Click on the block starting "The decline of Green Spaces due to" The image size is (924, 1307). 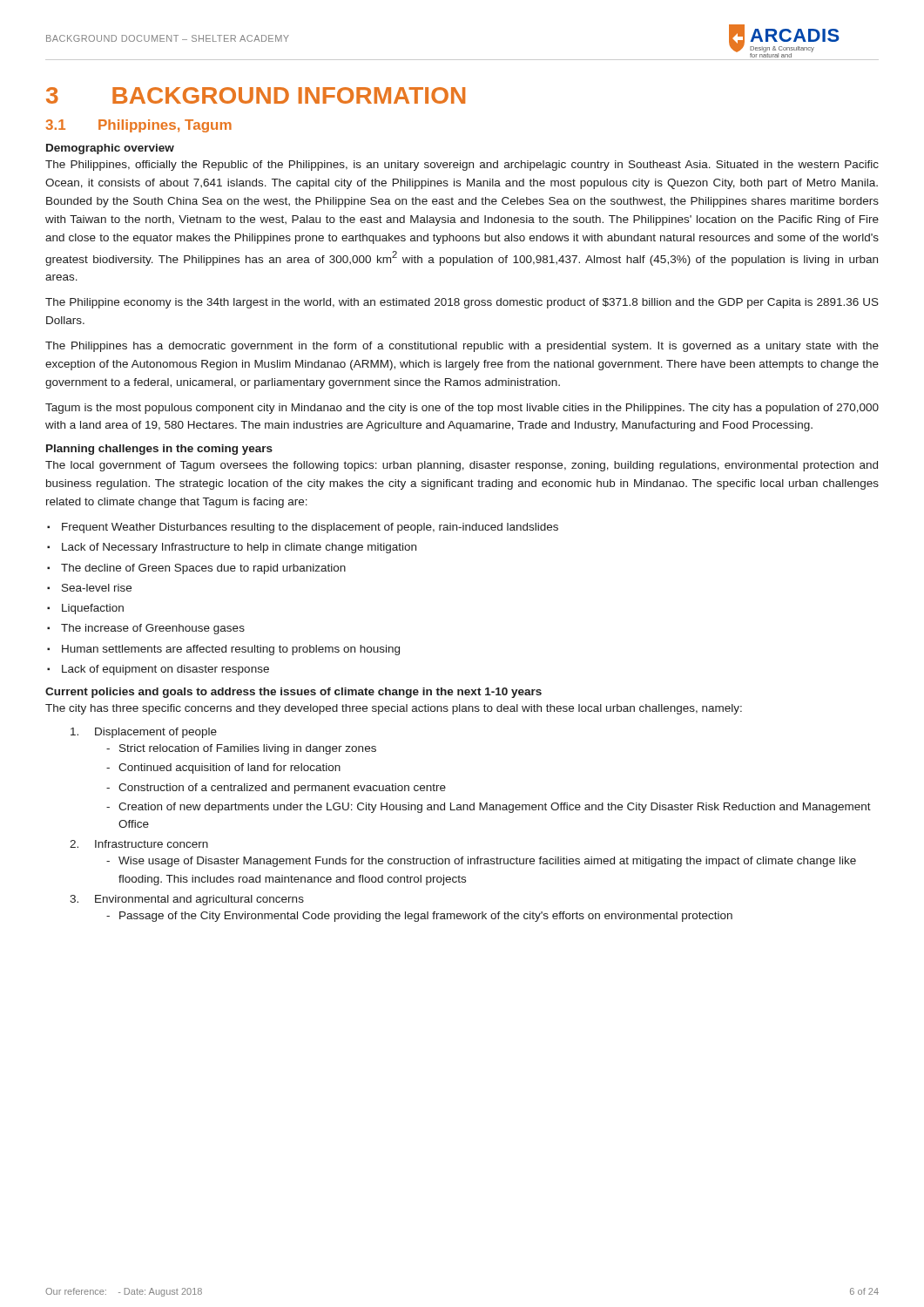tap(203, 567)
